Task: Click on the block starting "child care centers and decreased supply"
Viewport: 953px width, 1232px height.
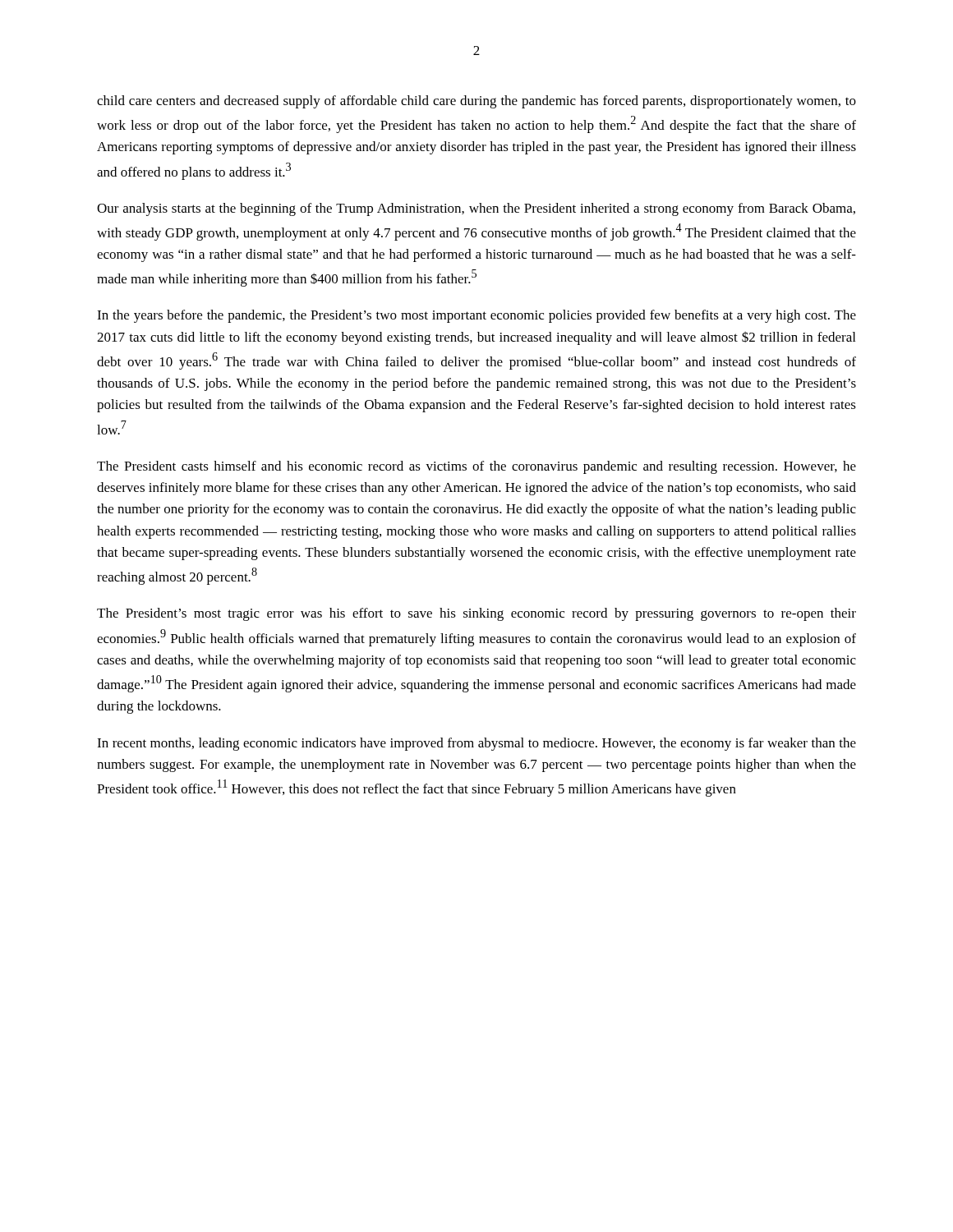Action: click(476, 136)
